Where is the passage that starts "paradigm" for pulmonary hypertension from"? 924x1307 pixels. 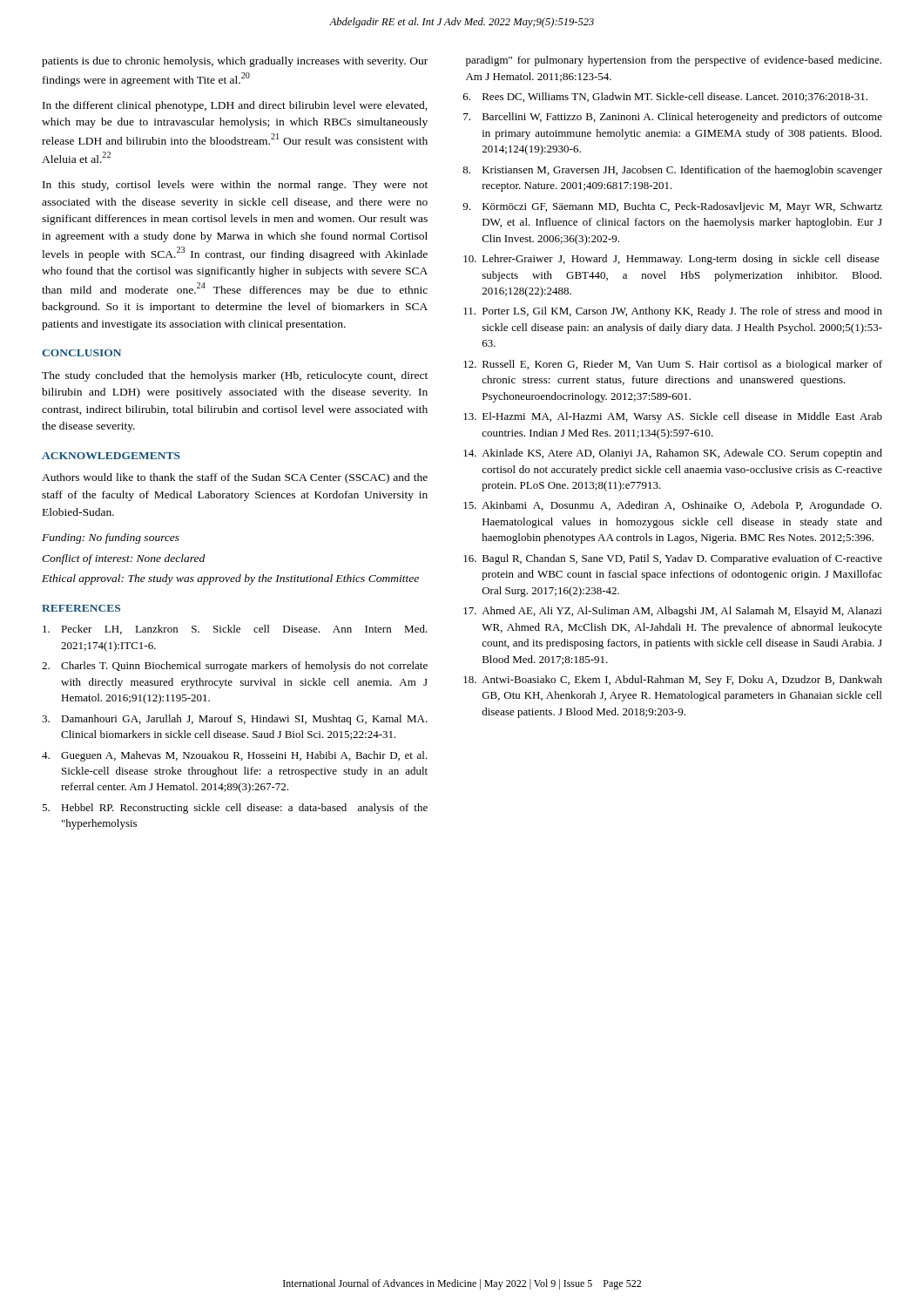672,68
